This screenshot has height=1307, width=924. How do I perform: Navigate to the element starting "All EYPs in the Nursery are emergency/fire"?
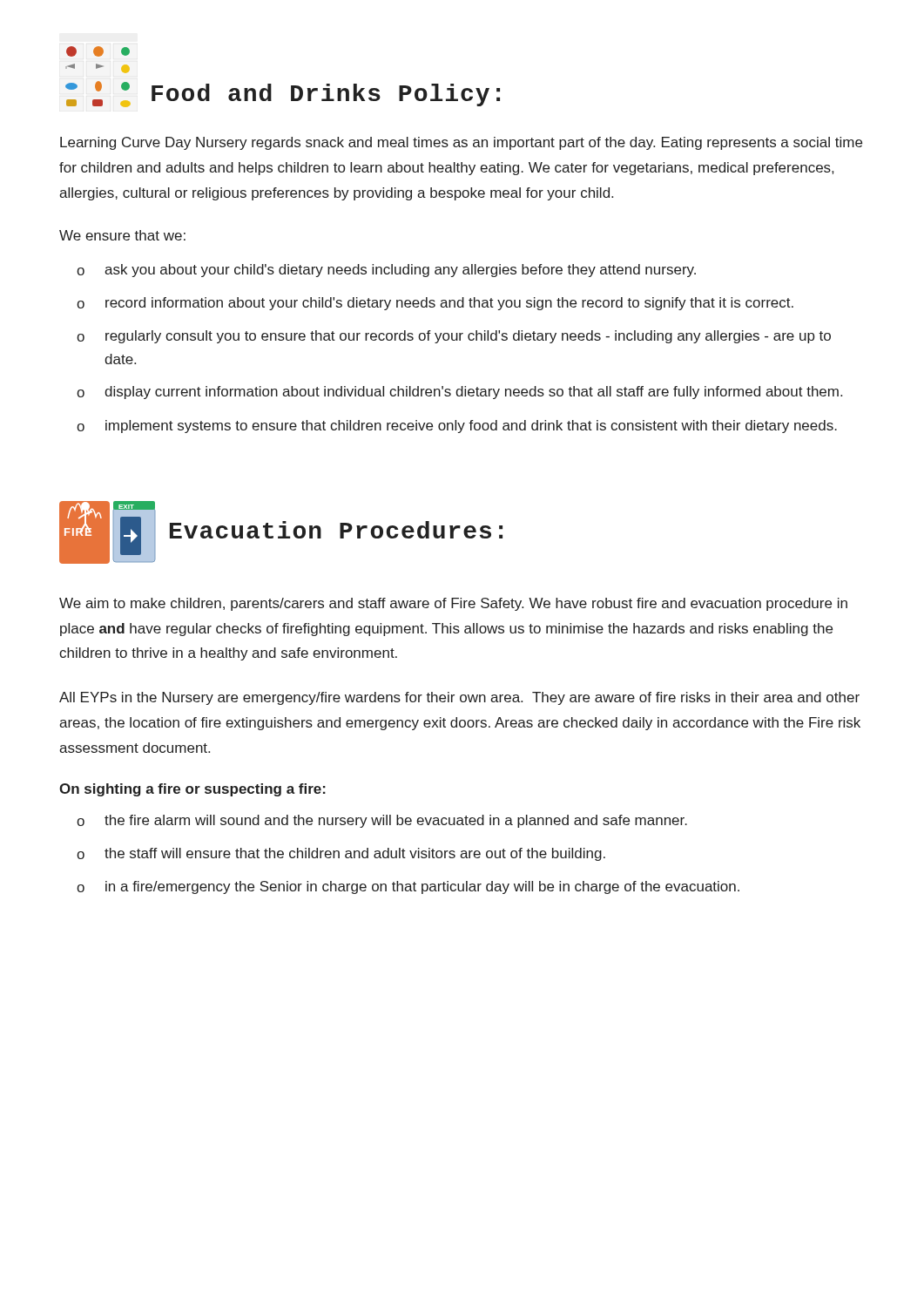click(x=460, y=723)
